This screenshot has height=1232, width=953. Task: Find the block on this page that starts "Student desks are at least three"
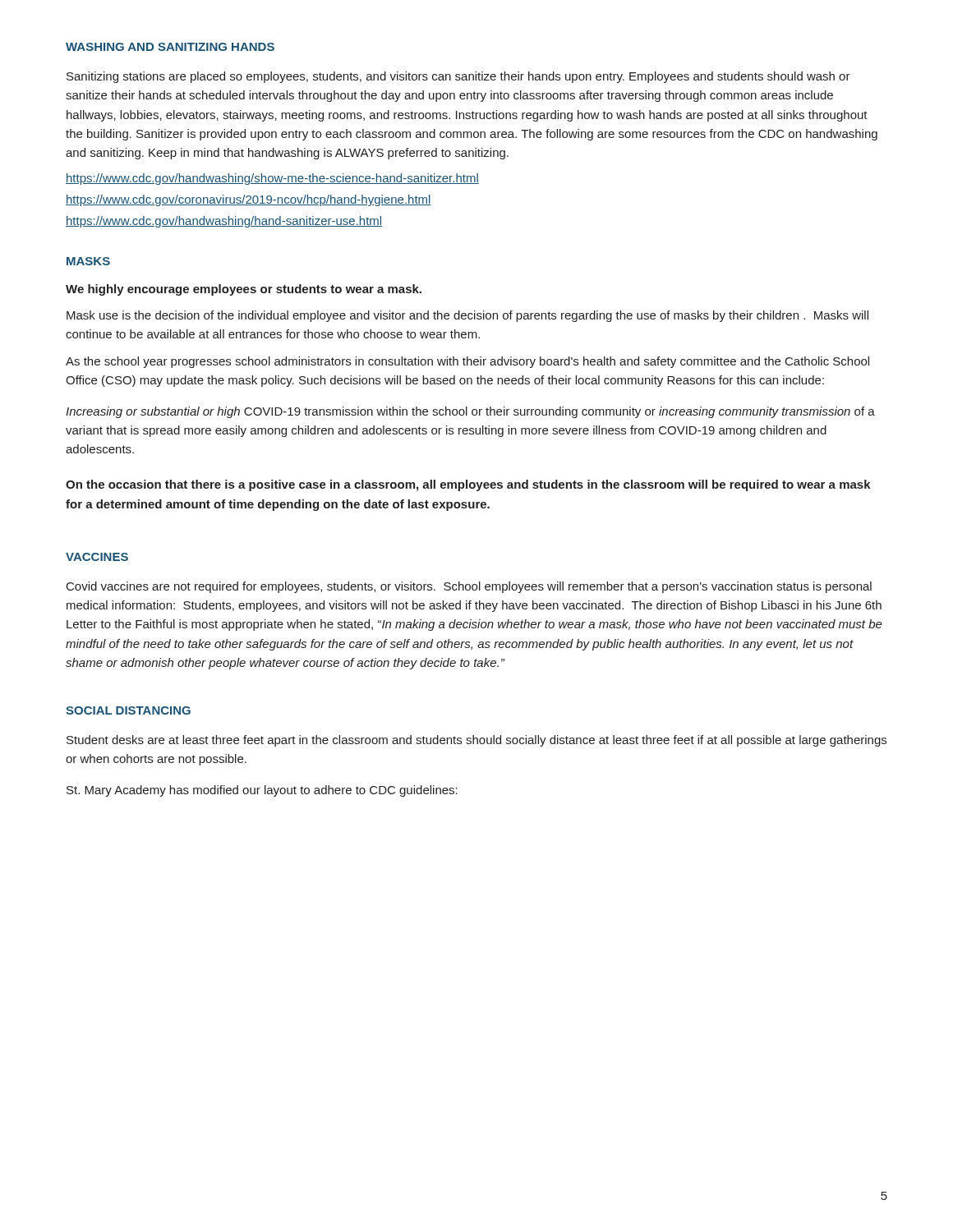coord(476,749)
